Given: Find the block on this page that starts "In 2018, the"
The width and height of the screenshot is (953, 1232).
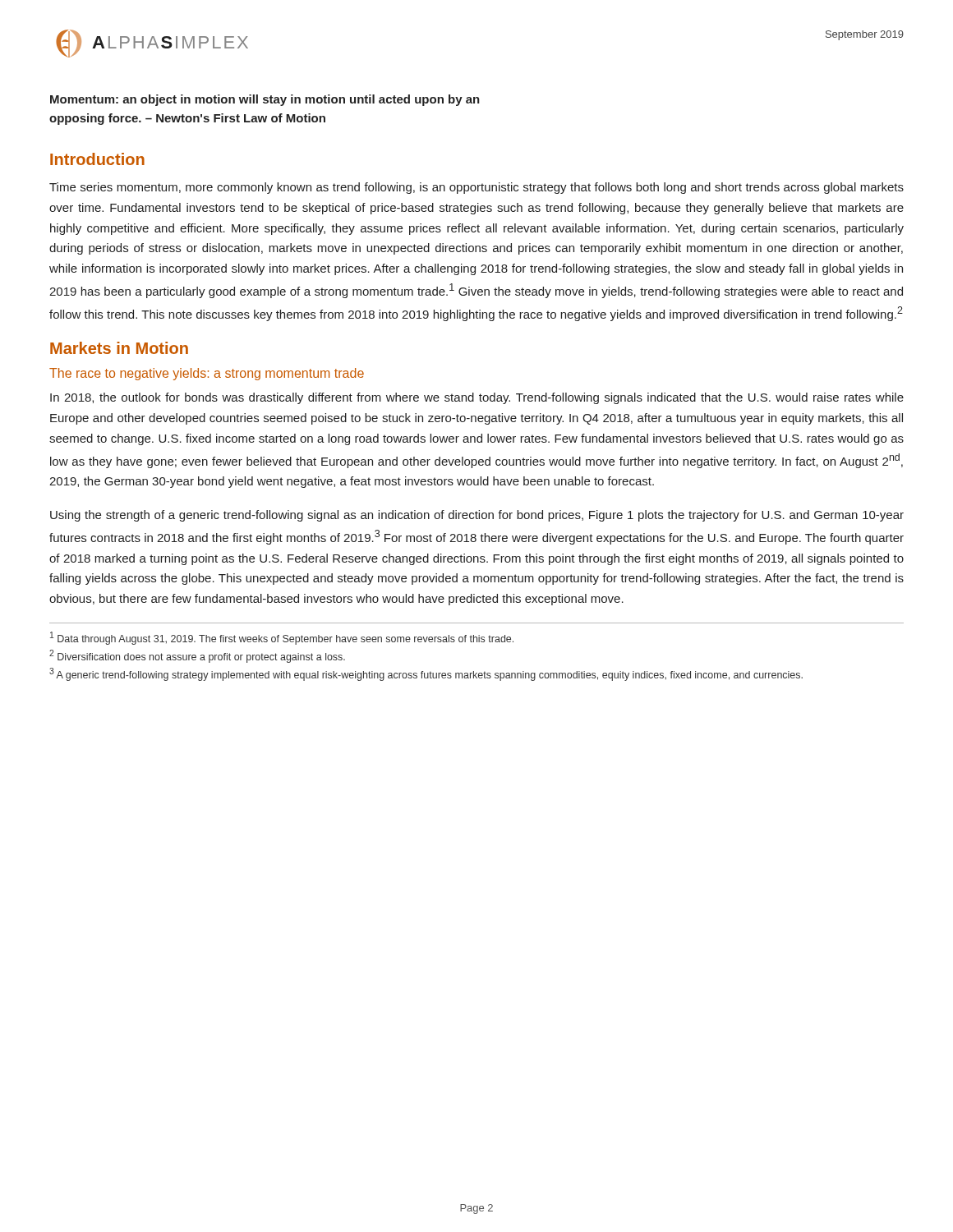Looking at the screenshot, I should tap(476, 439).
